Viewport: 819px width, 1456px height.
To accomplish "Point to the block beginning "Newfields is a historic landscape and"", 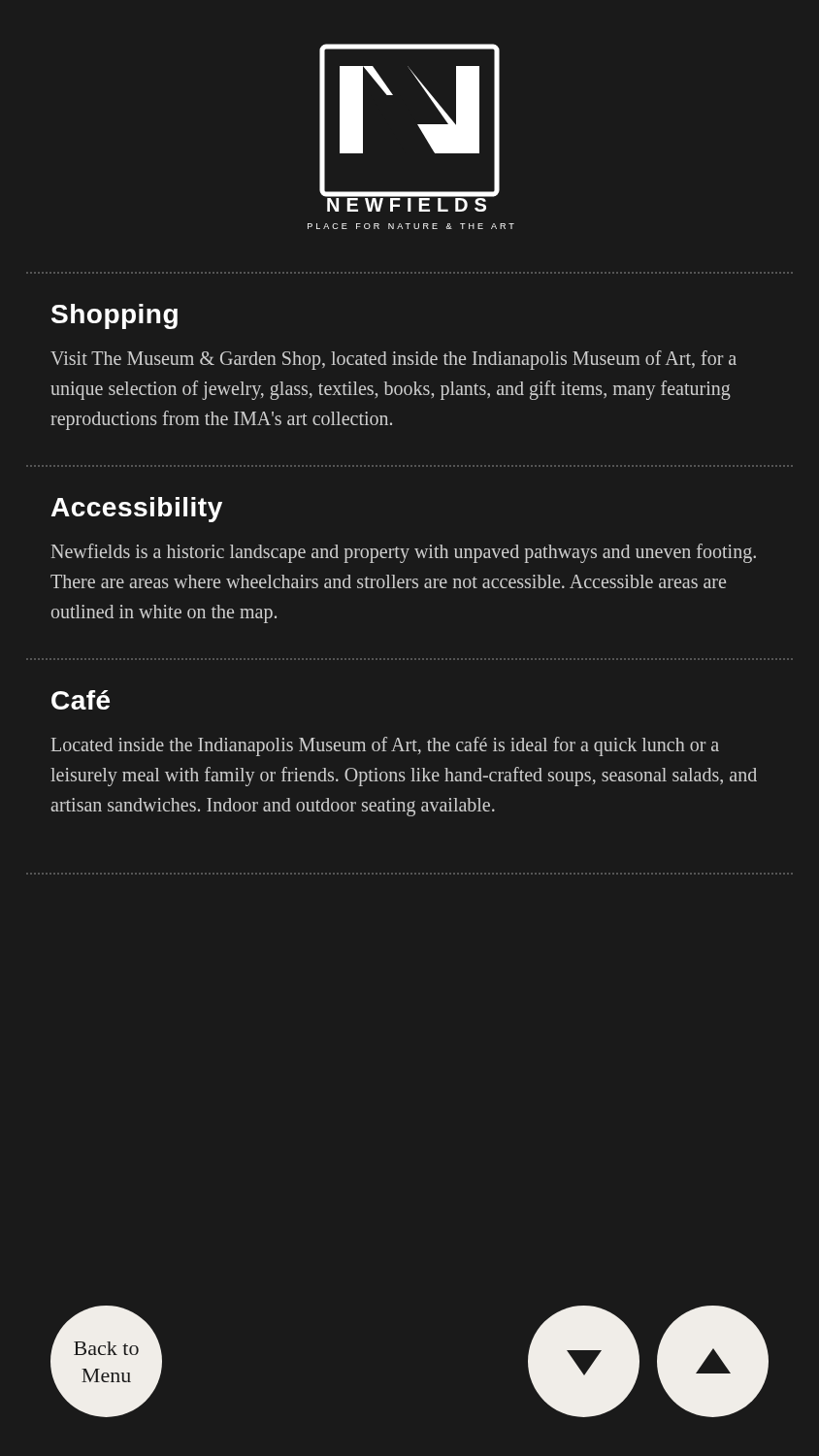I will (x=406, y=581).
